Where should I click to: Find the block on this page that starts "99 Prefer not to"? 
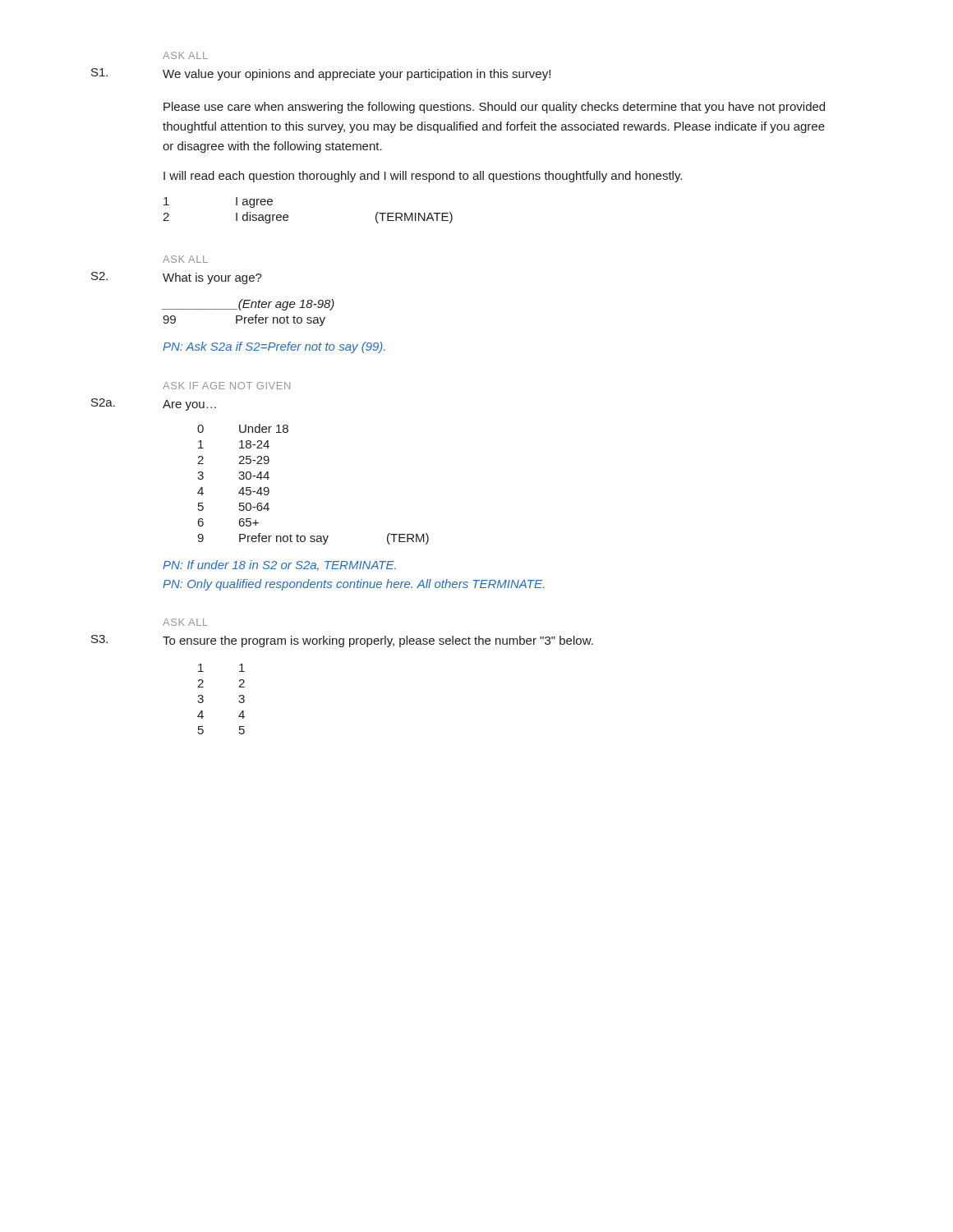pyautogui.click(x=256, y=319)
